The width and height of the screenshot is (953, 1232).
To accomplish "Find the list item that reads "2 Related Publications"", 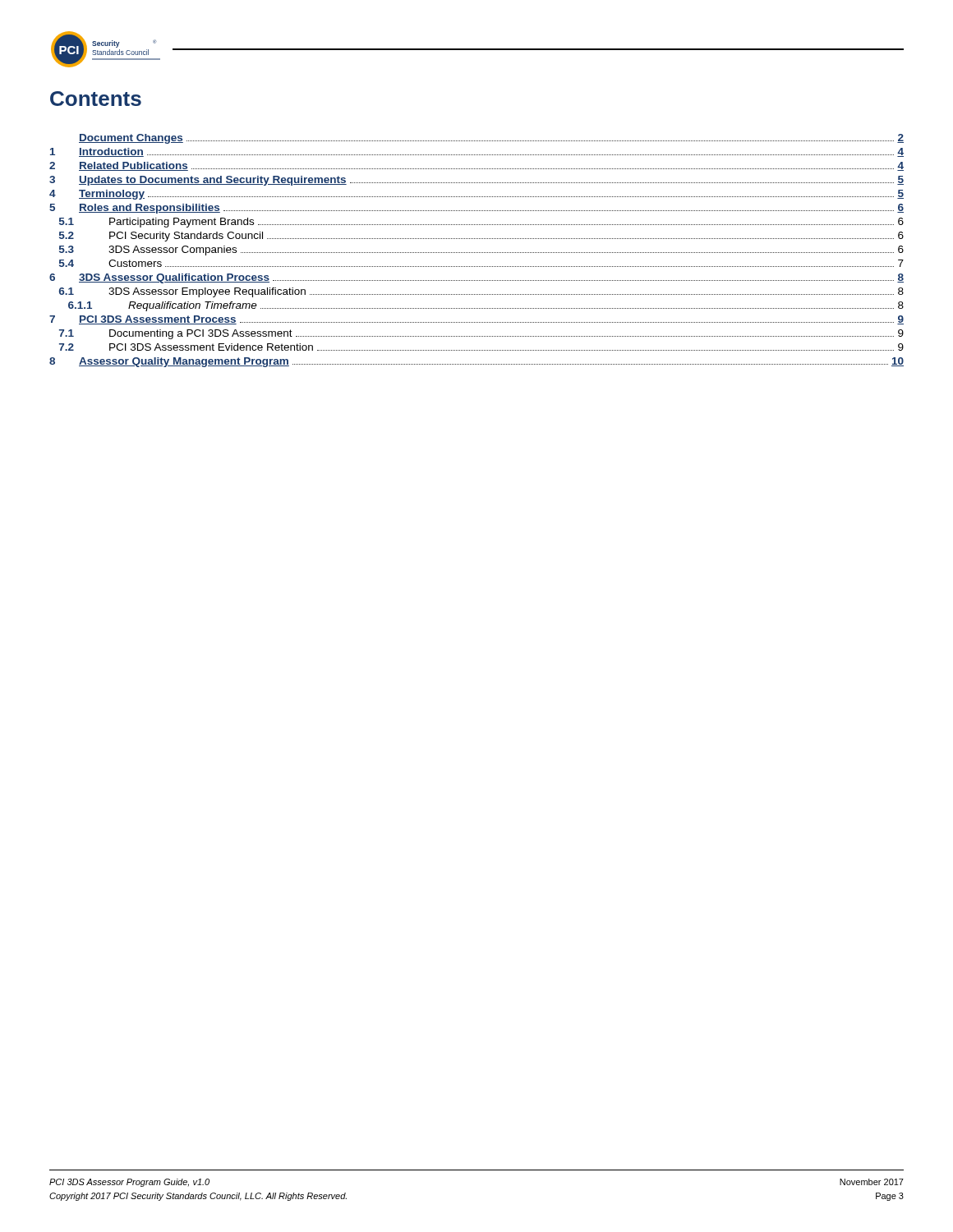I will pyautogui.click(x=476, y=165).
